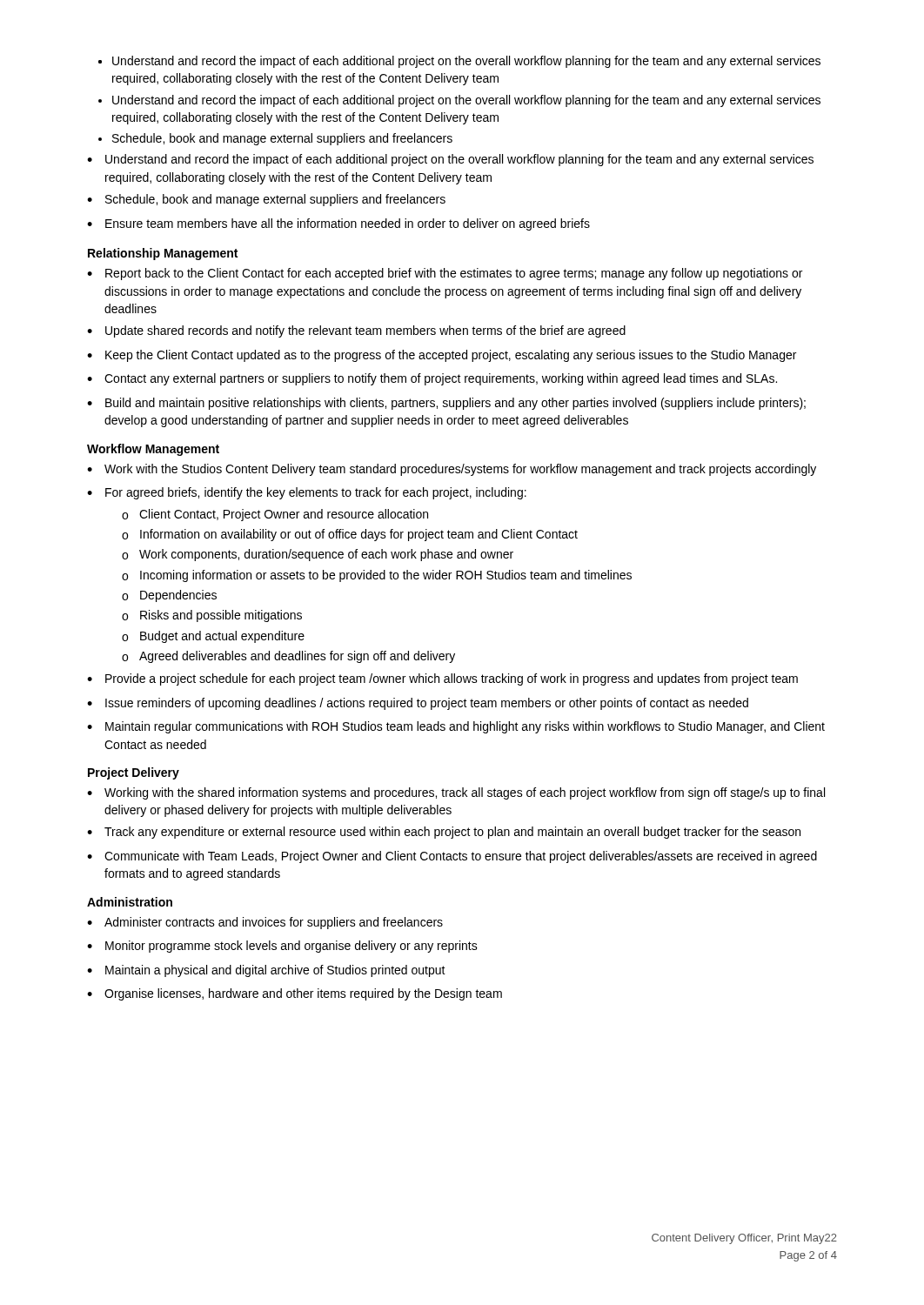Locate the element starting "o Risks and possible mitigations"

pos(212,616)
